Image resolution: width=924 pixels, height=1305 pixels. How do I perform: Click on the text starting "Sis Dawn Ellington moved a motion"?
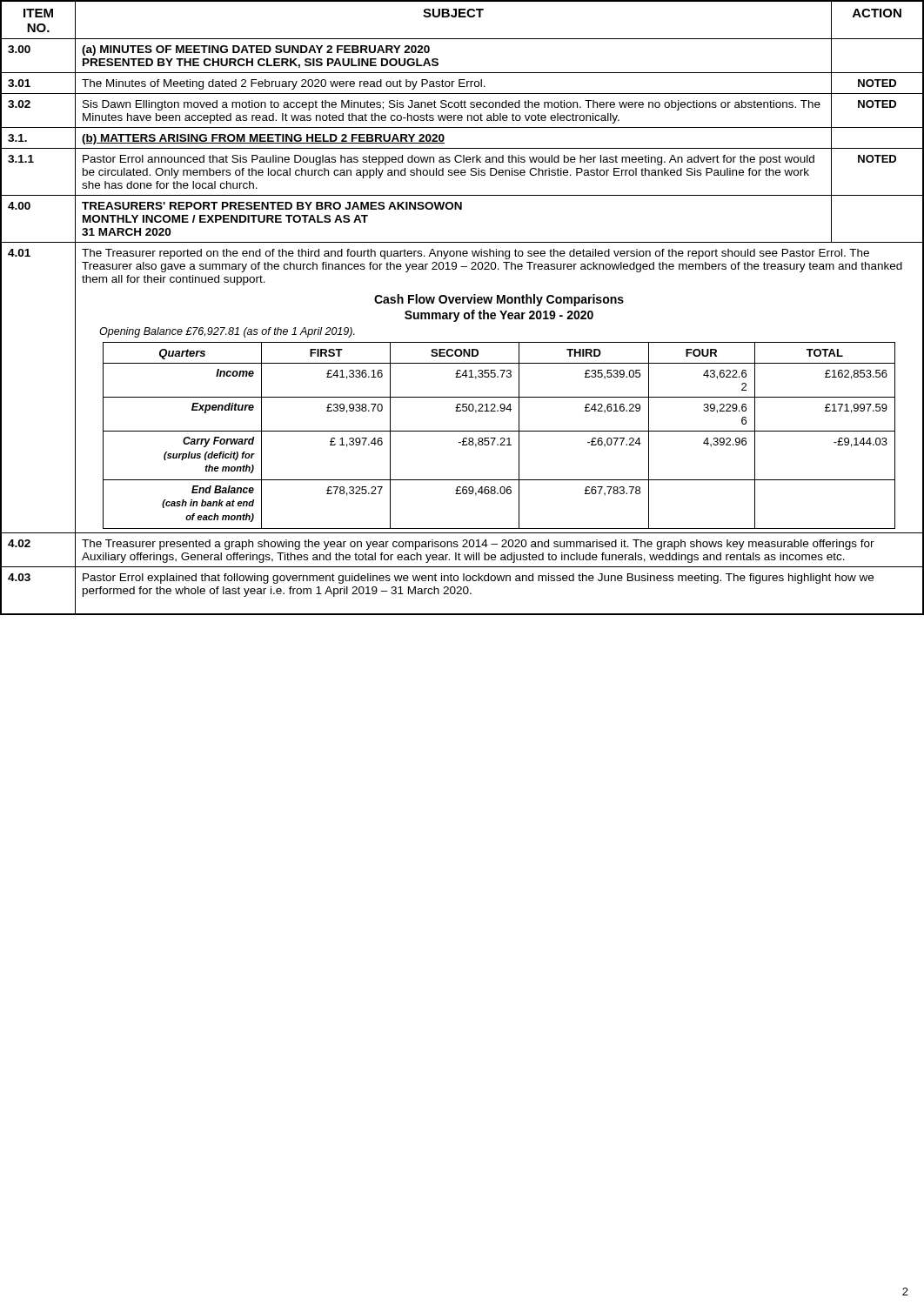coord(451,111)
